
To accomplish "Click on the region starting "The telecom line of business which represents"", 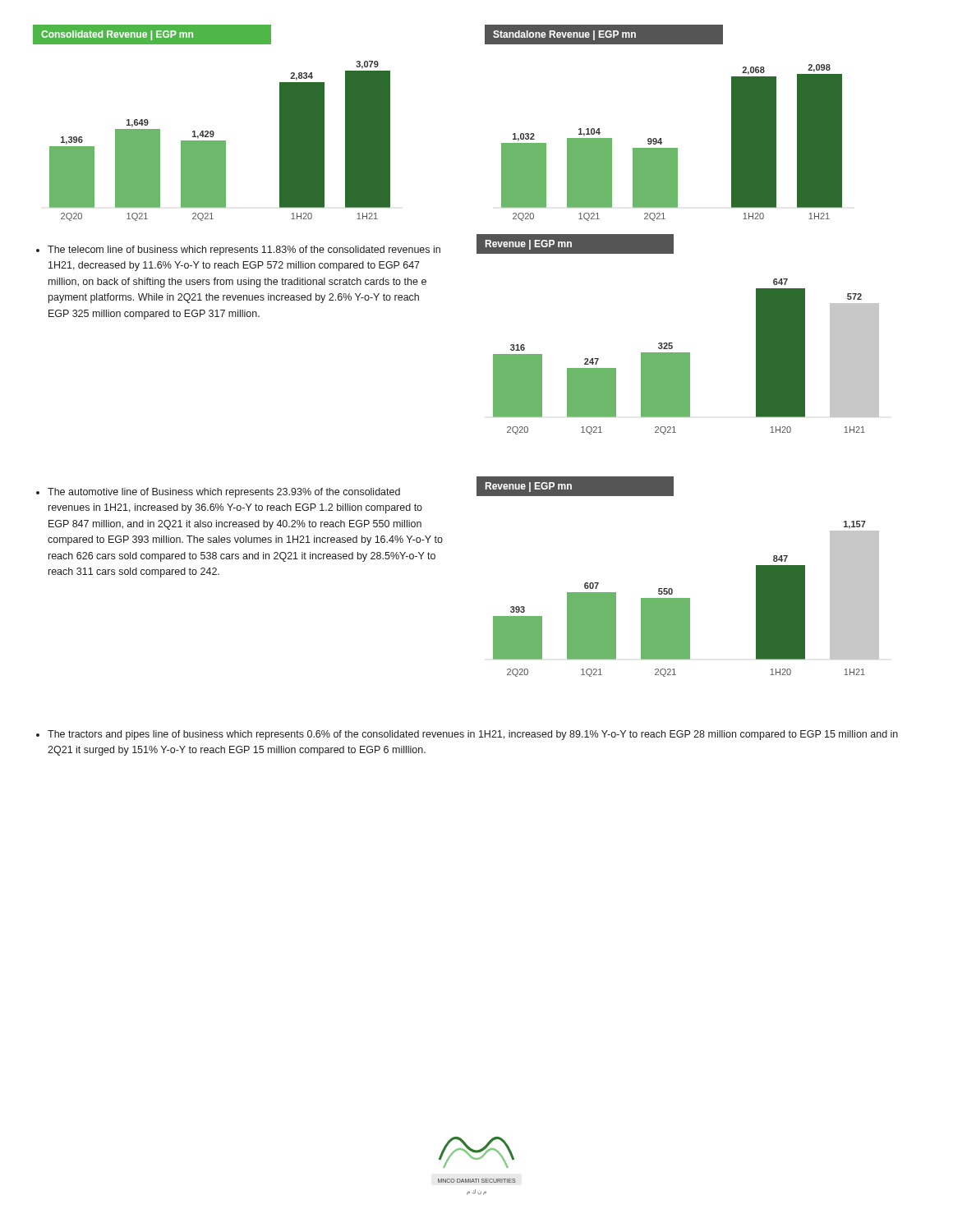I will [238, 282].
